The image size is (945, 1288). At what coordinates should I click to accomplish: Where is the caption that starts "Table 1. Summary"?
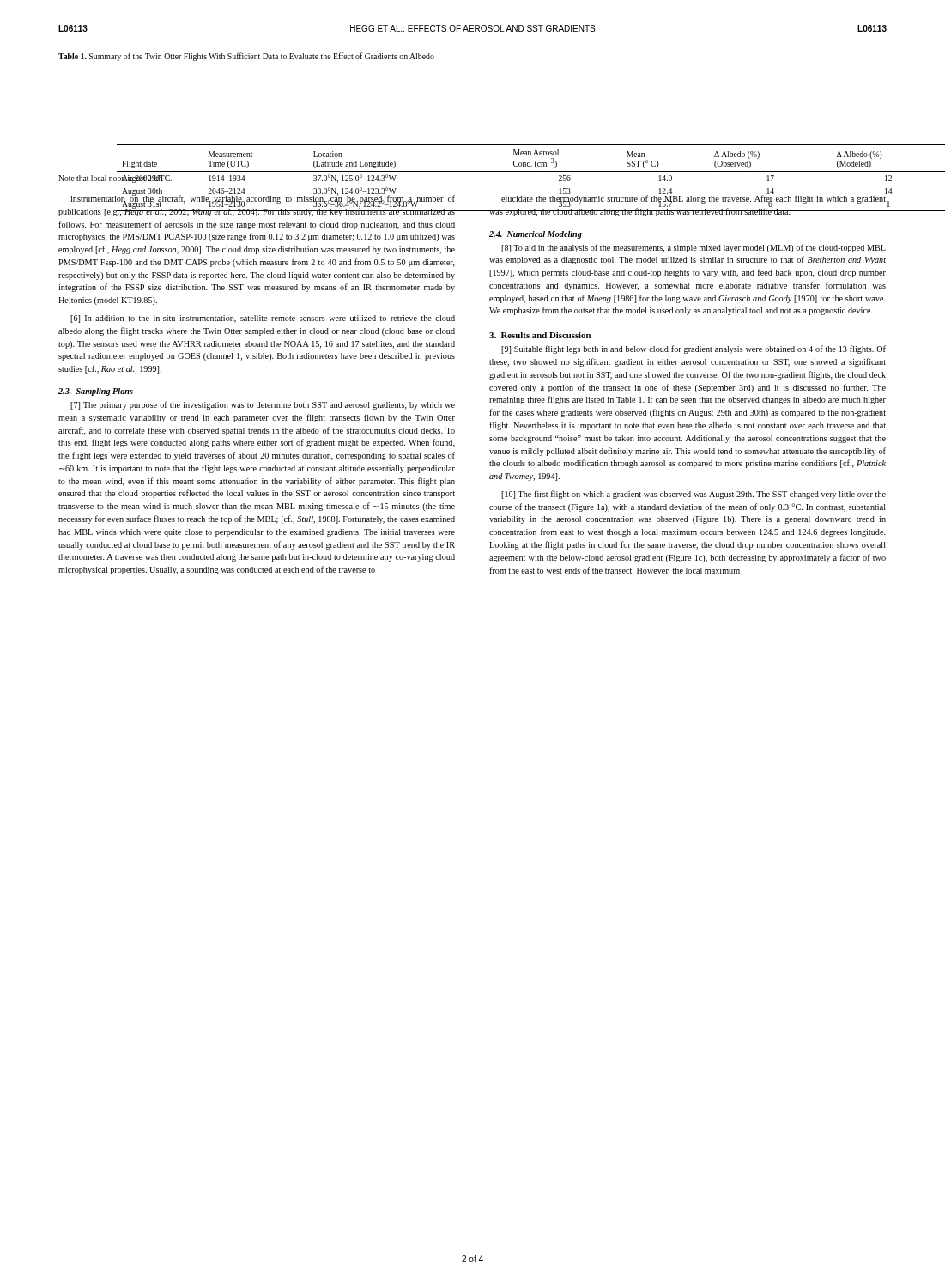coord(246,56)
